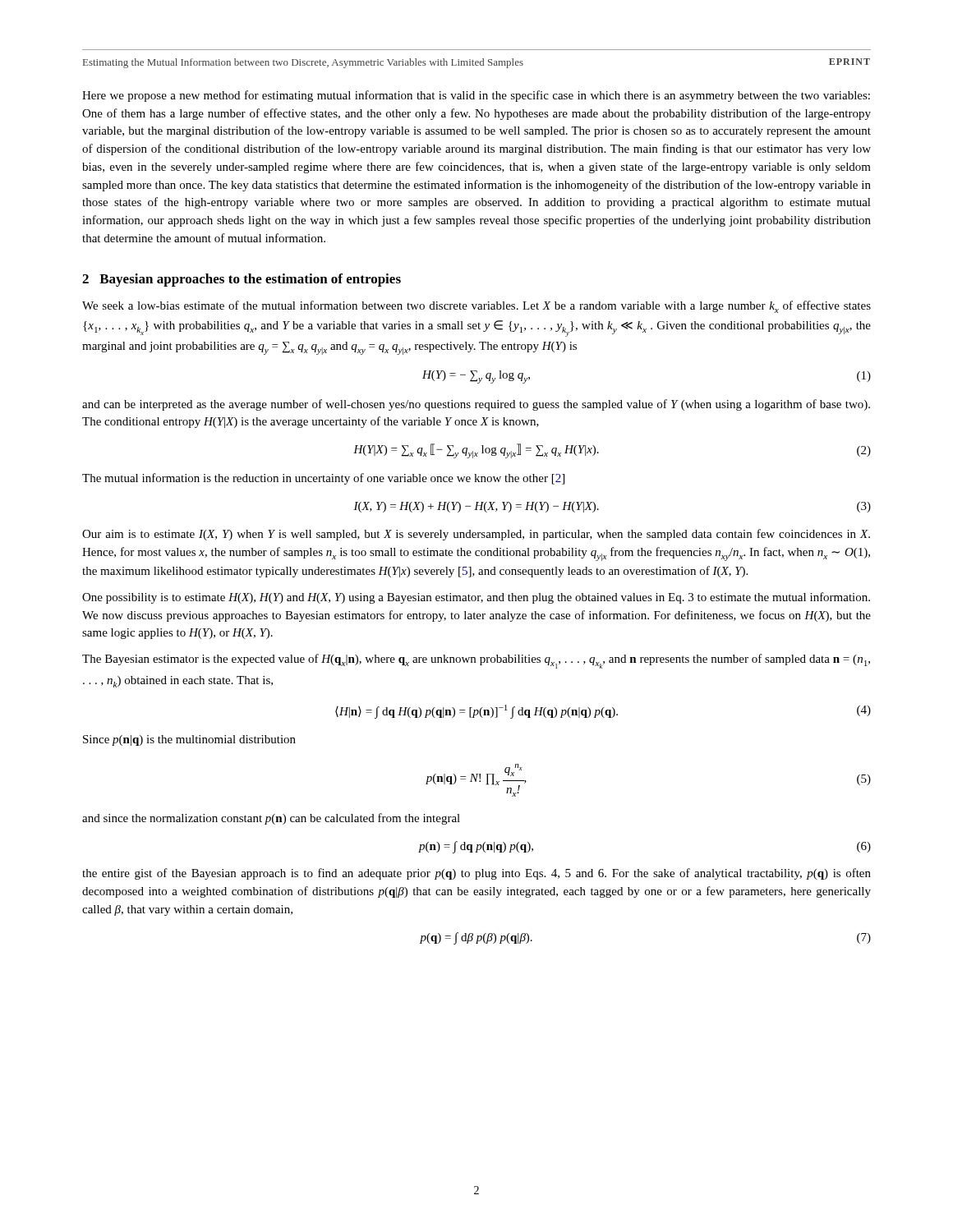
Task: Locate the text block containing "The mutual information"
Action: pyautogui.click(x=324, y=478)
